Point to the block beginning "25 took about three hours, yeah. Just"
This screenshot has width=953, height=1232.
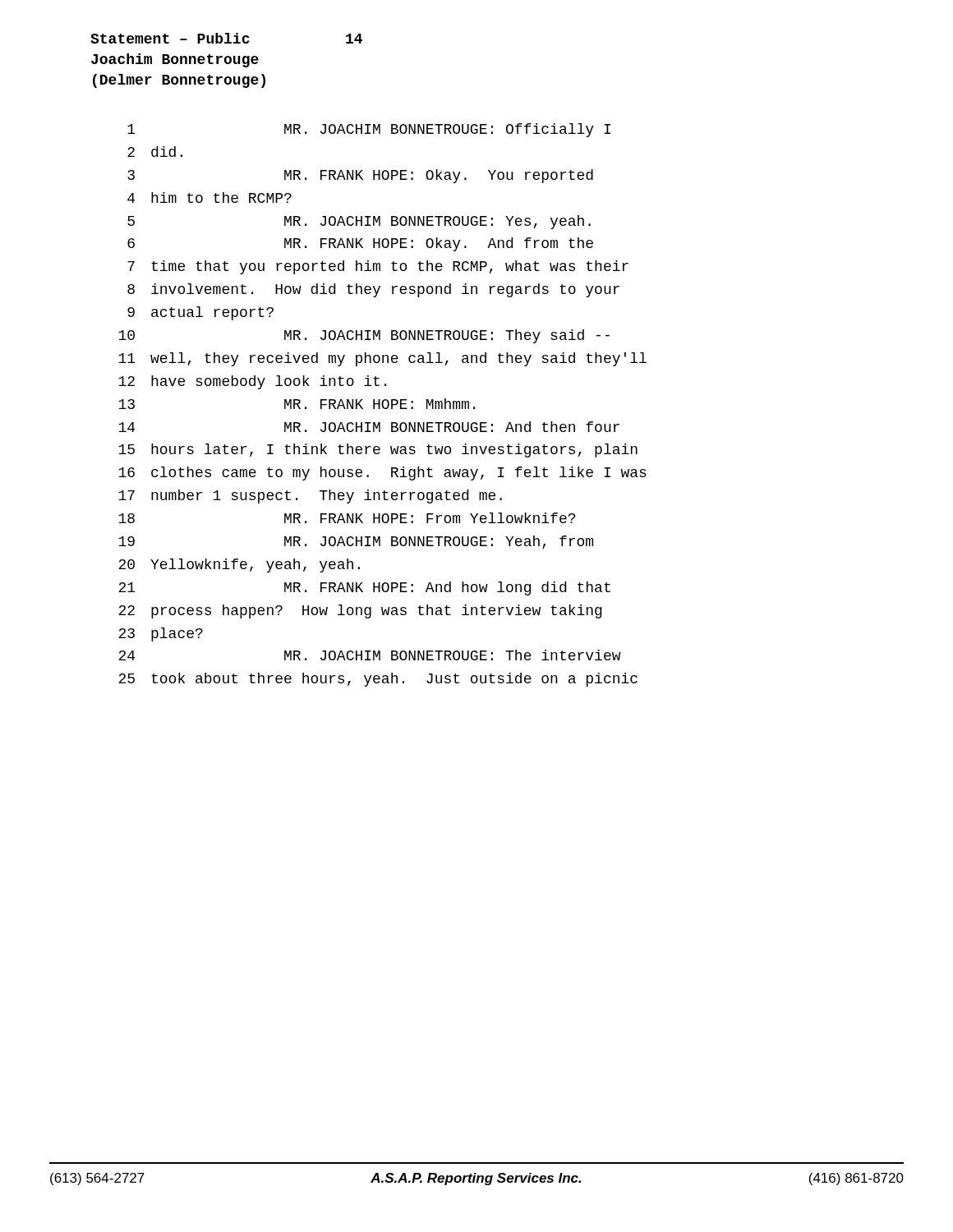(497, 680)
